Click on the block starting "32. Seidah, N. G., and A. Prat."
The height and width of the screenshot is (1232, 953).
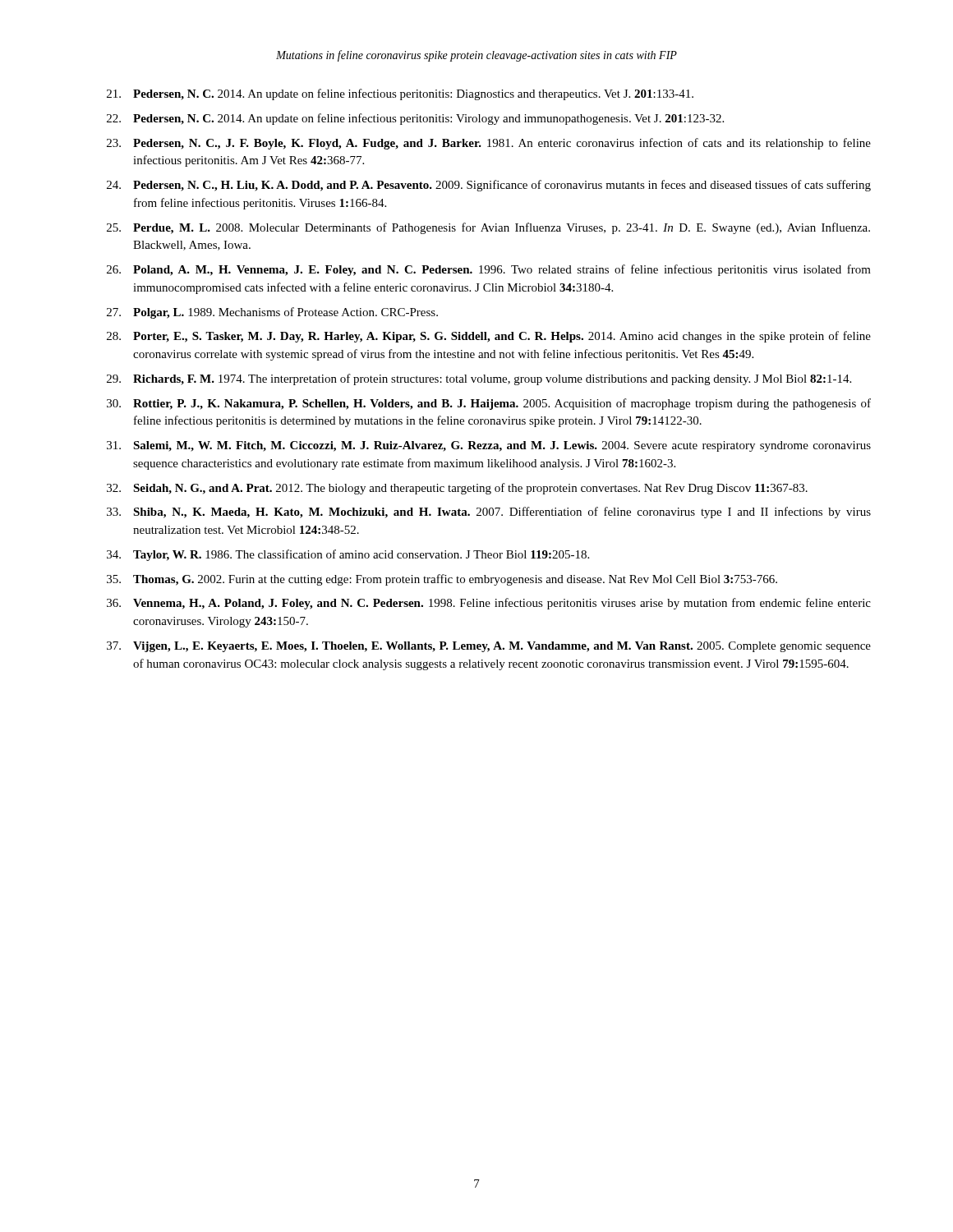[x=476, y=488]
